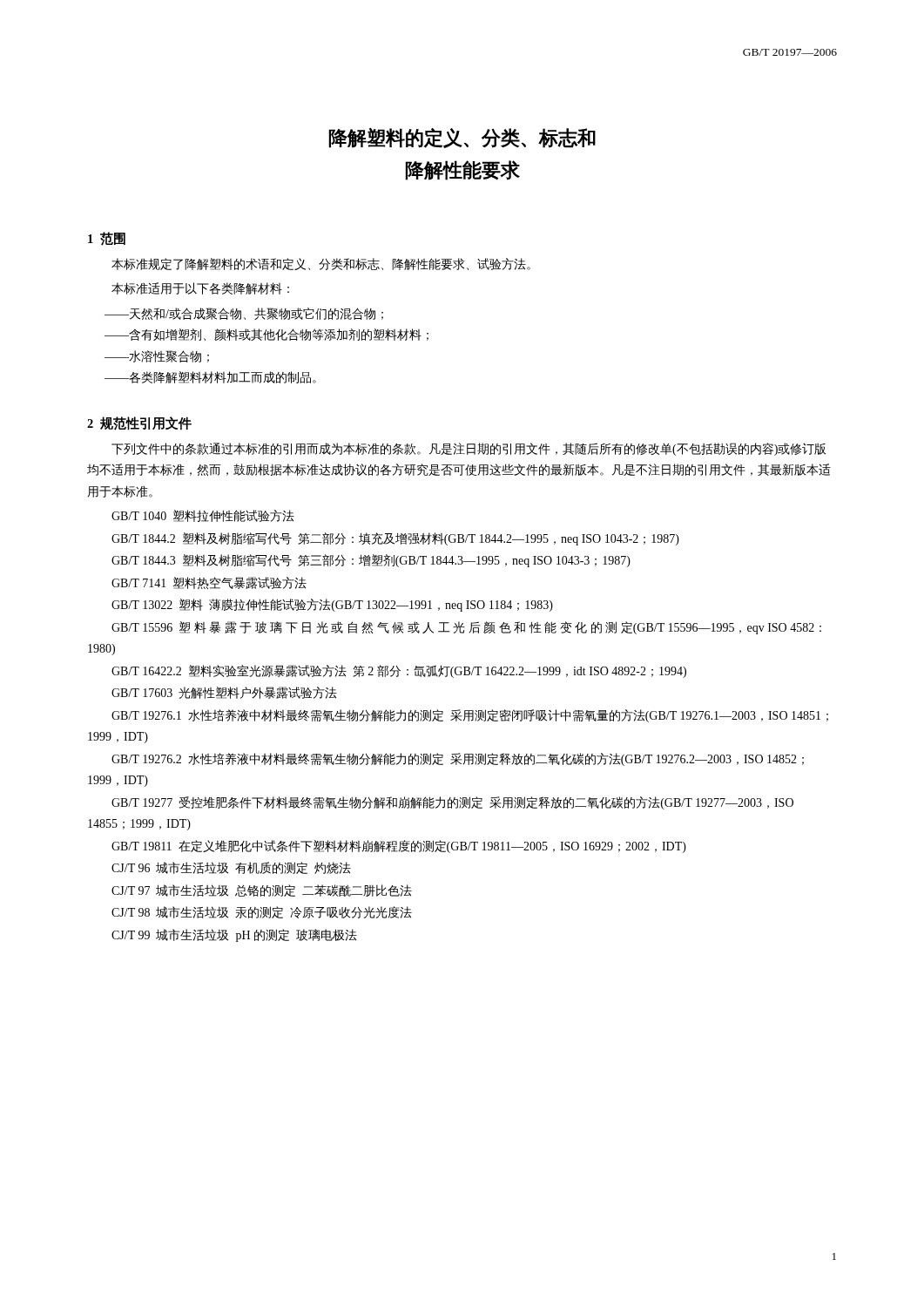Find the block starting "GB/T 1844.3 塑料及树脂缩写代号"
Image resolution: width=924 pixels, height=1307 pixels.
(371, 561)
